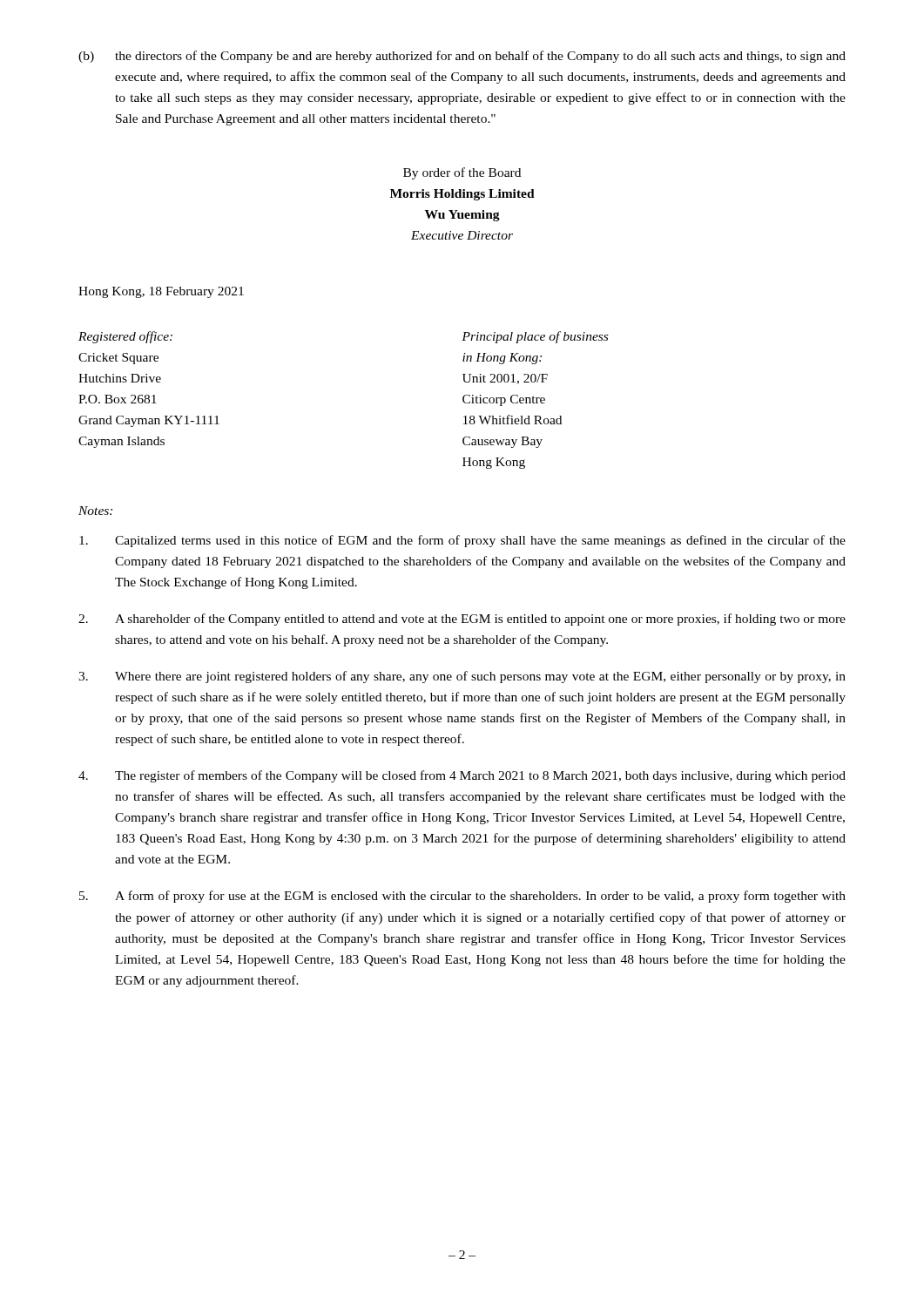Navigate to the text block starting "Capitalized terms used in"

pos(462,561)
